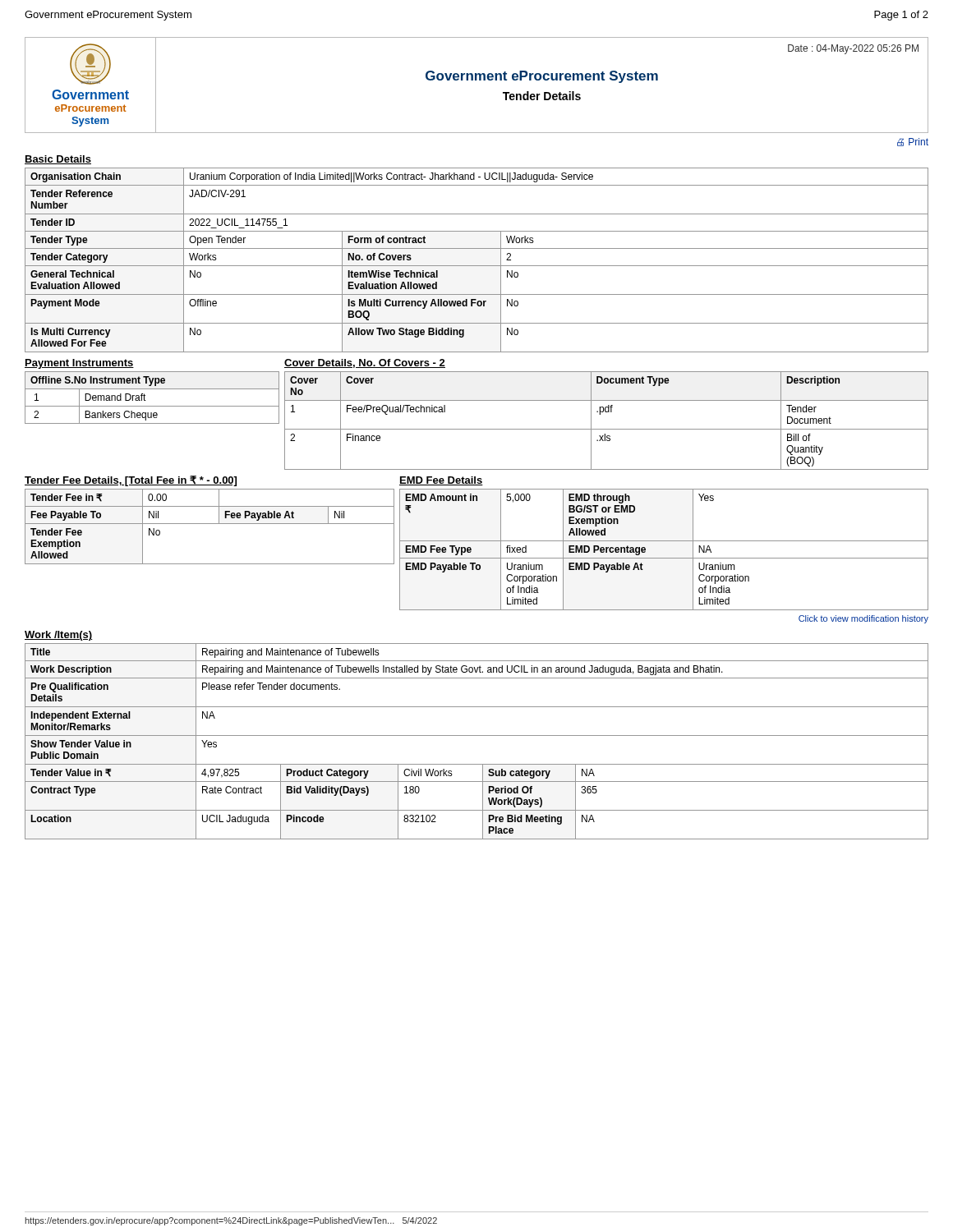Screen dimensions: 1232x953
Task: Select the table that reads "Tender Document"
Action: (x=606, y=421)
